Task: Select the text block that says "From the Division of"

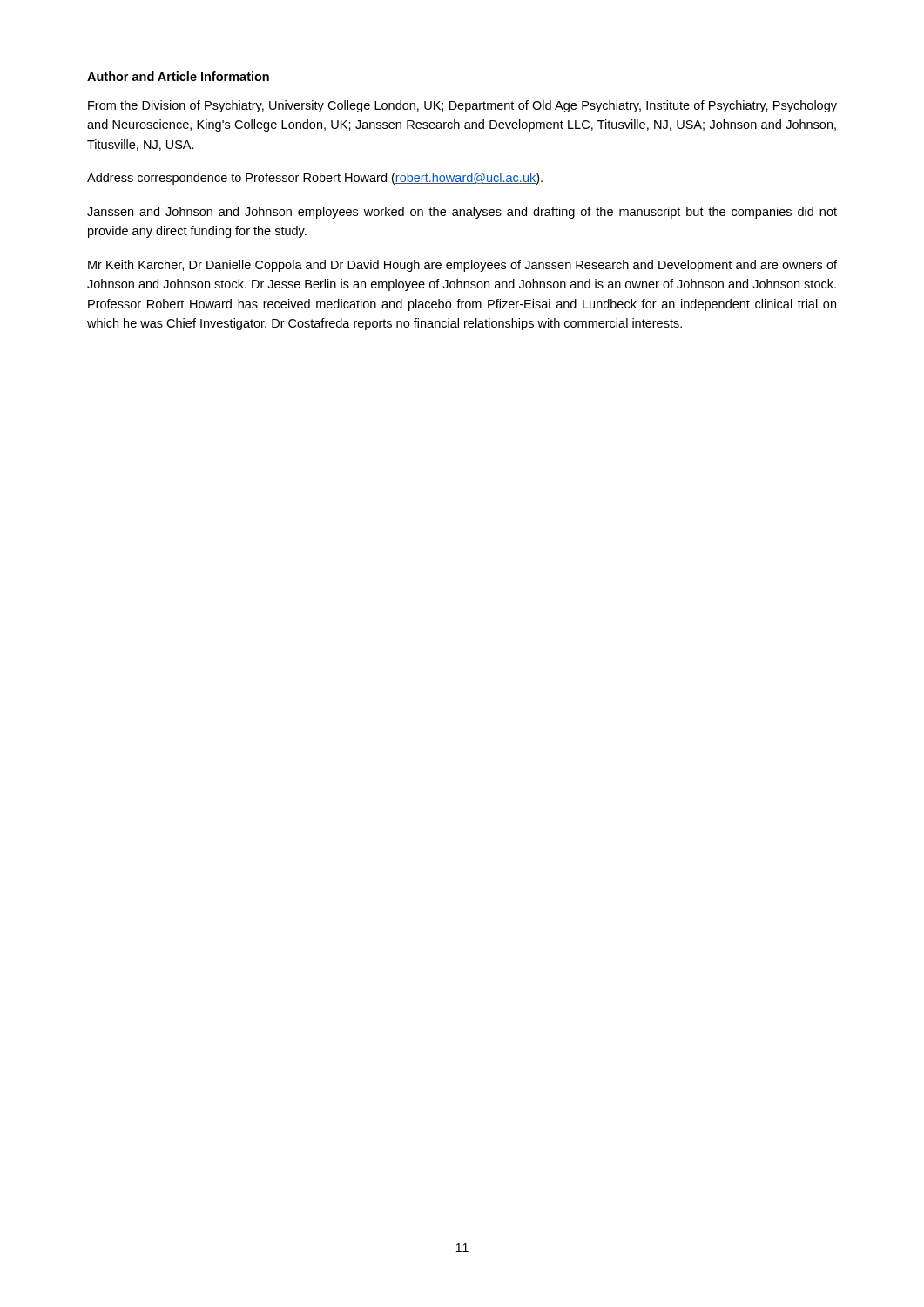Action: 462,125
